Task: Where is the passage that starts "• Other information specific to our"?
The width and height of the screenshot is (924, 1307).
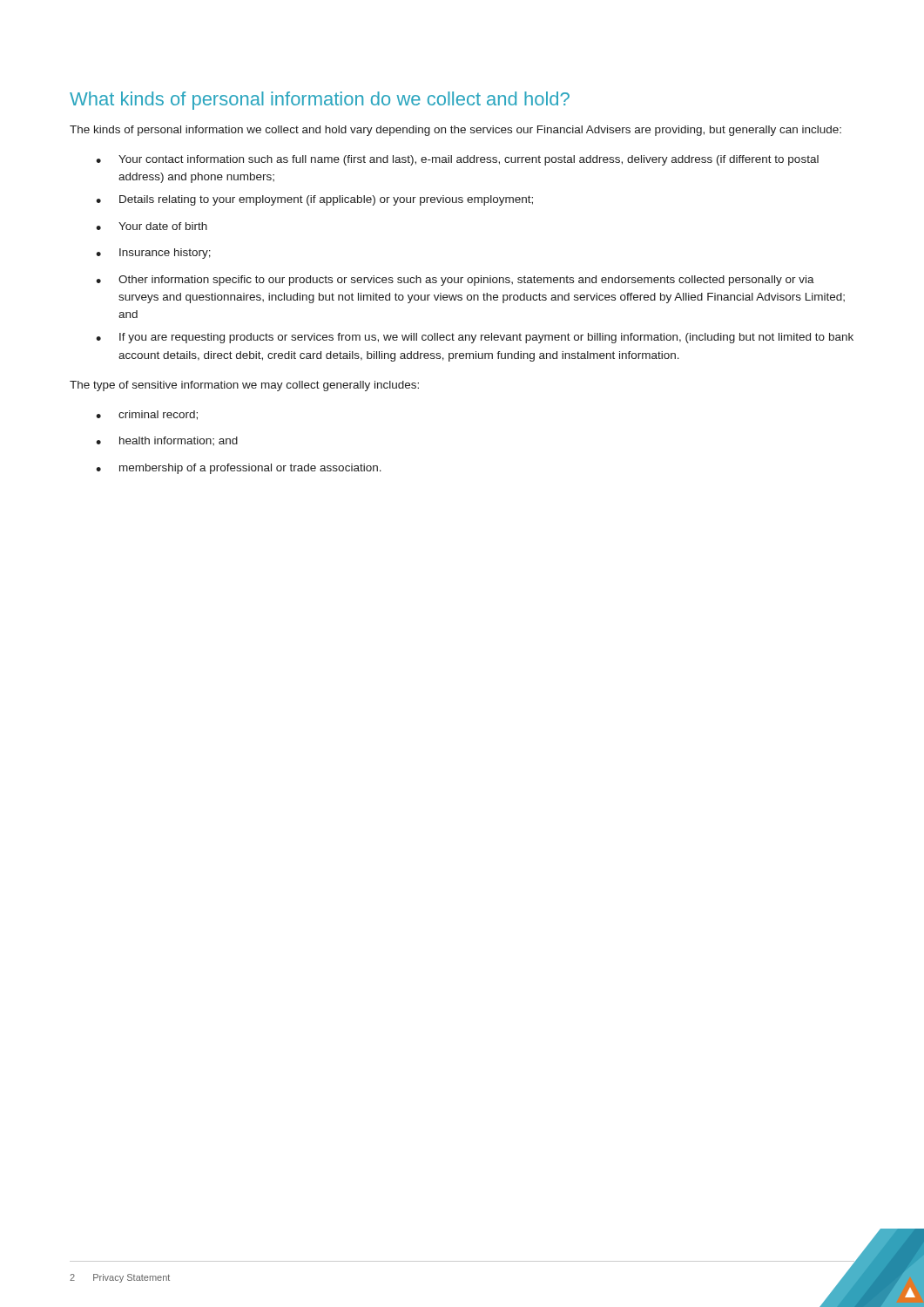Action: 462,297
